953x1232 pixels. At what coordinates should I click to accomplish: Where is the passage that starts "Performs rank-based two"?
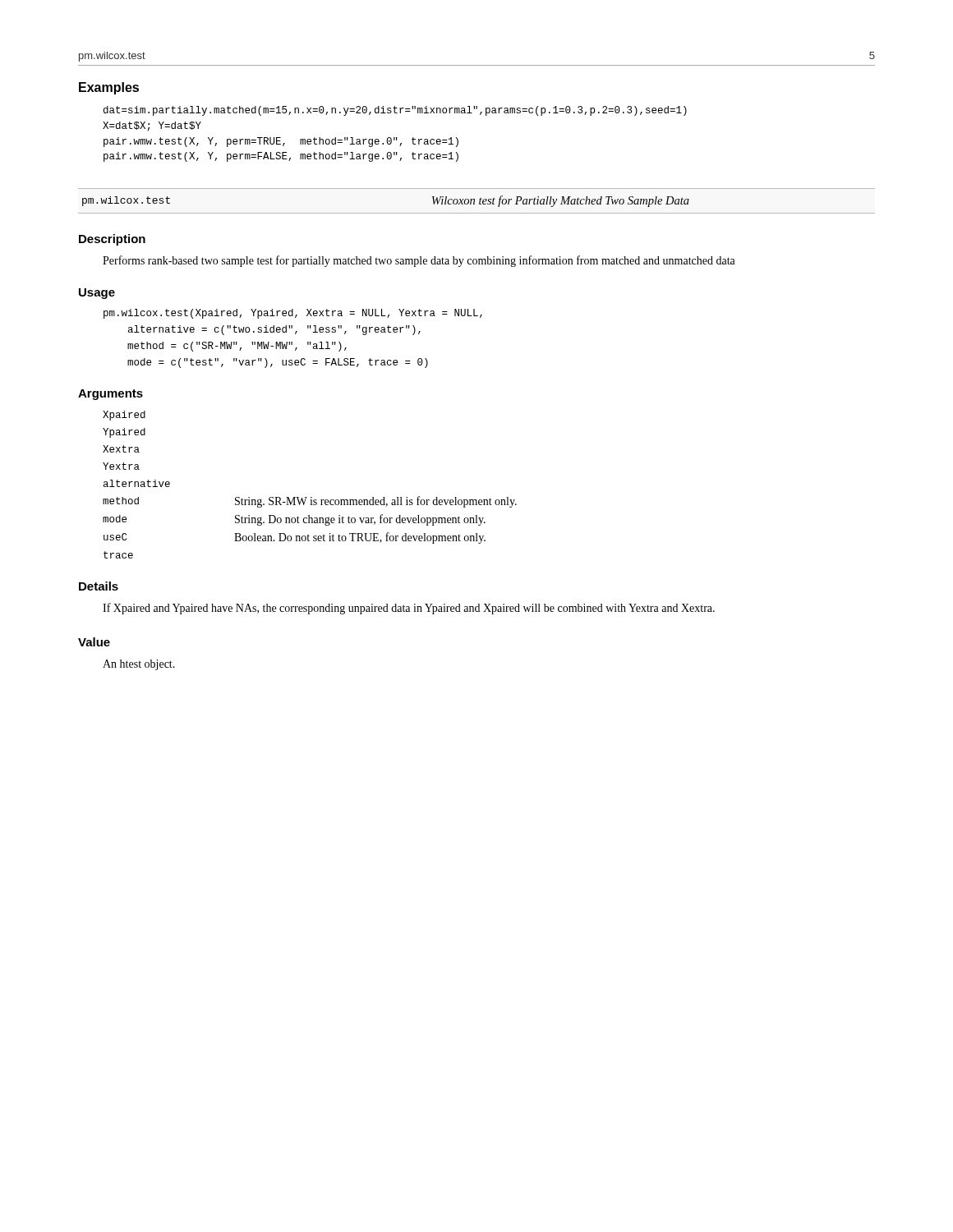click(x=419, y=261)
